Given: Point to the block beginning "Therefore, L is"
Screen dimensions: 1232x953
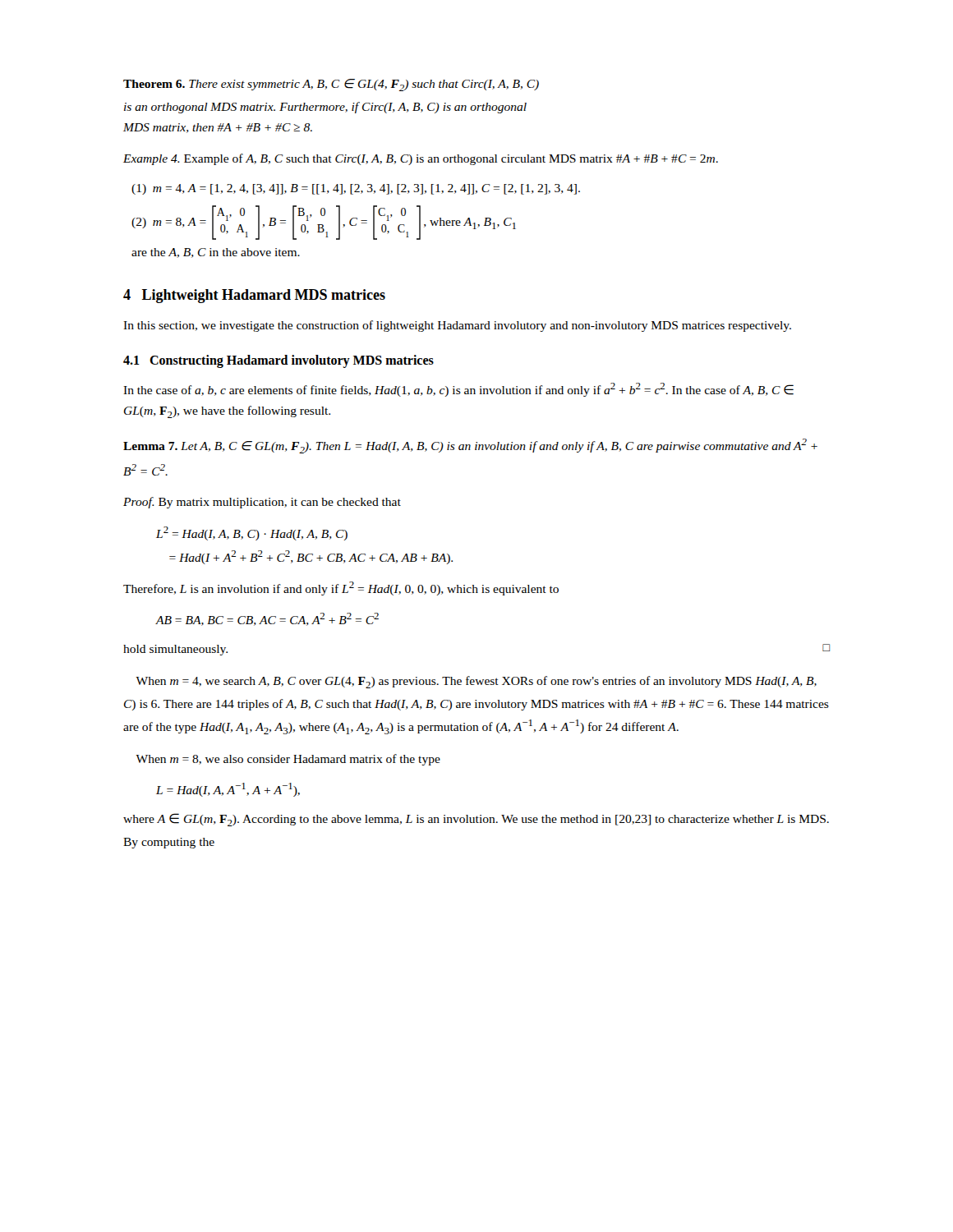Looking at the screenshot, I should pos(476,588).
